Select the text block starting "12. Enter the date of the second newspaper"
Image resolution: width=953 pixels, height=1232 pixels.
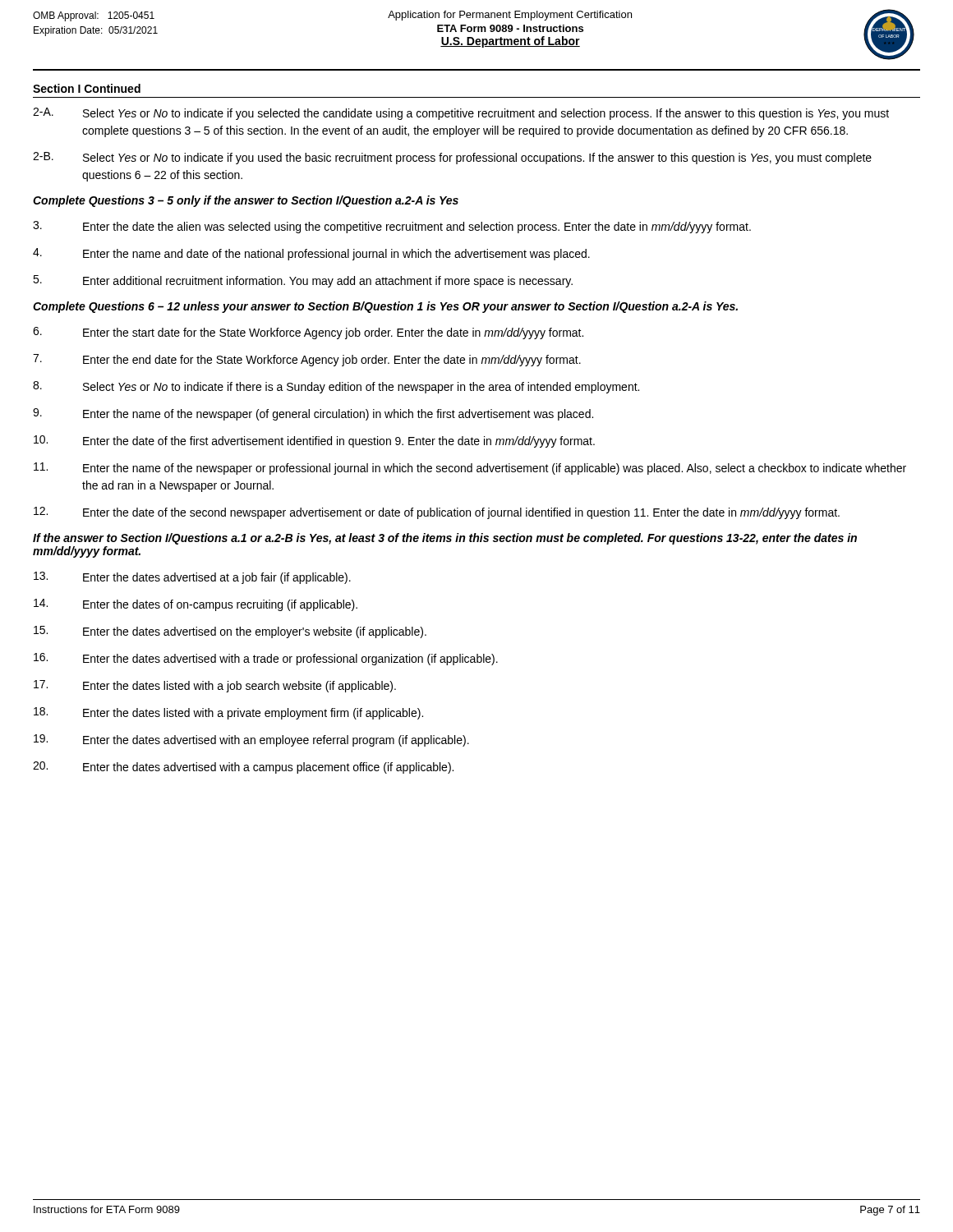click(476, 513)
